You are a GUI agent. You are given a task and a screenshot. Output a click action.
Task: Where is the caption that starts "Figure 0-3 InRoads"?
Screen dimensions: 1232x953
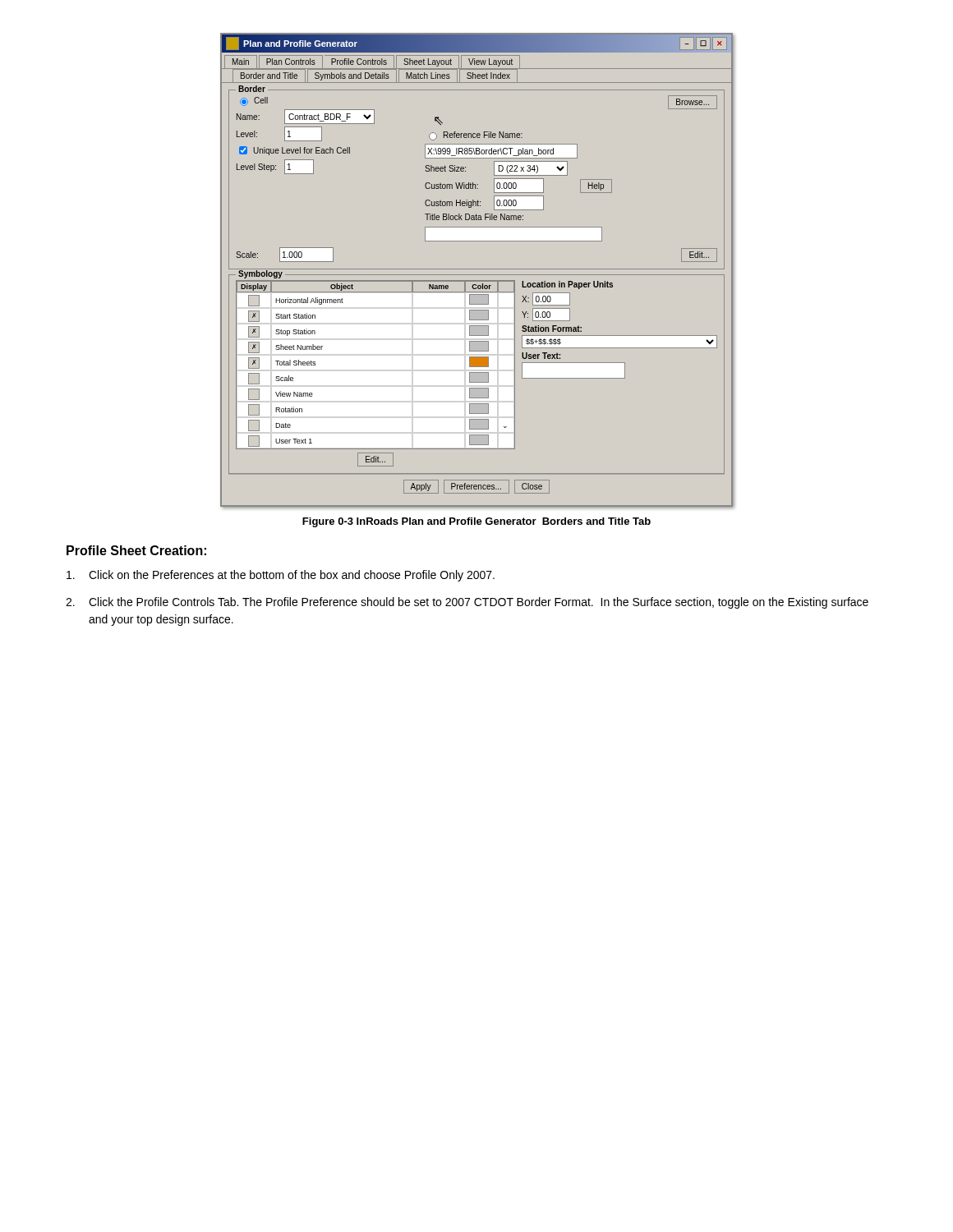point(476,521)
